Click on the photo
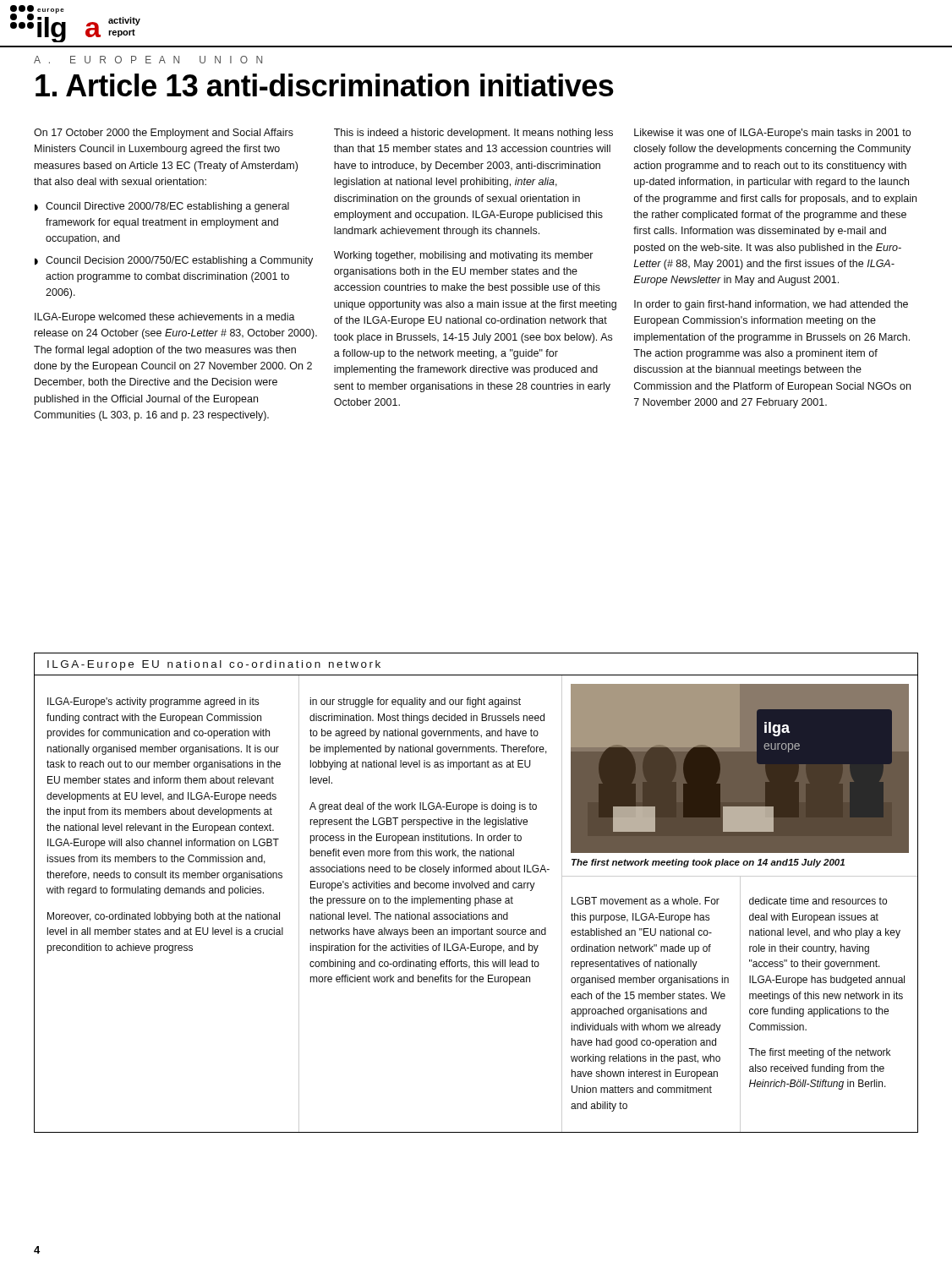Viewport: 952px width, 1268px height. coord(740,764)
